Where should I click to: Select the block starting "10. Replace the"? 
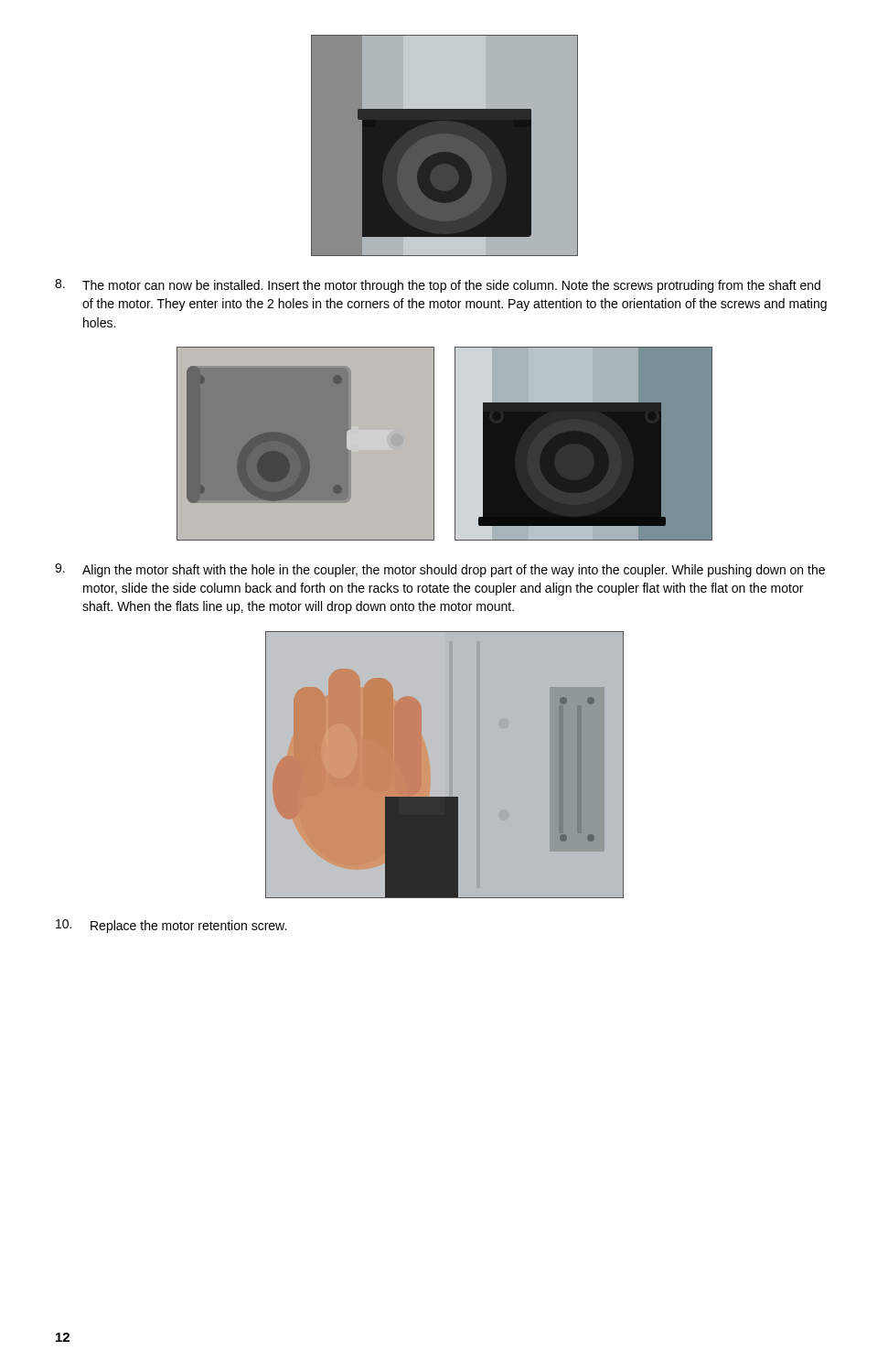[x=171, y=926]
